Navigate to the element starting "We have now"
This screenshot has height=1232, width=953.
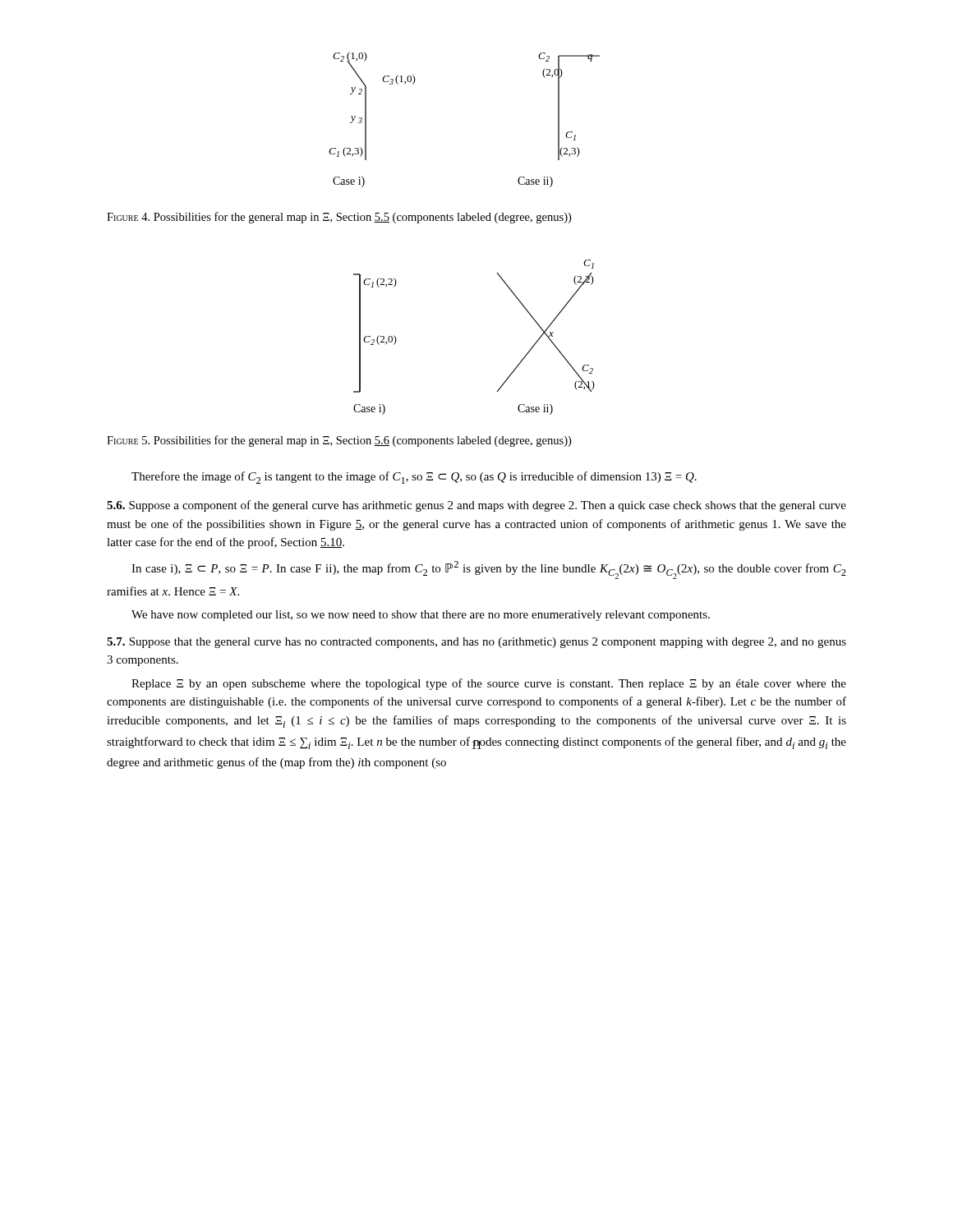point(476,615)
